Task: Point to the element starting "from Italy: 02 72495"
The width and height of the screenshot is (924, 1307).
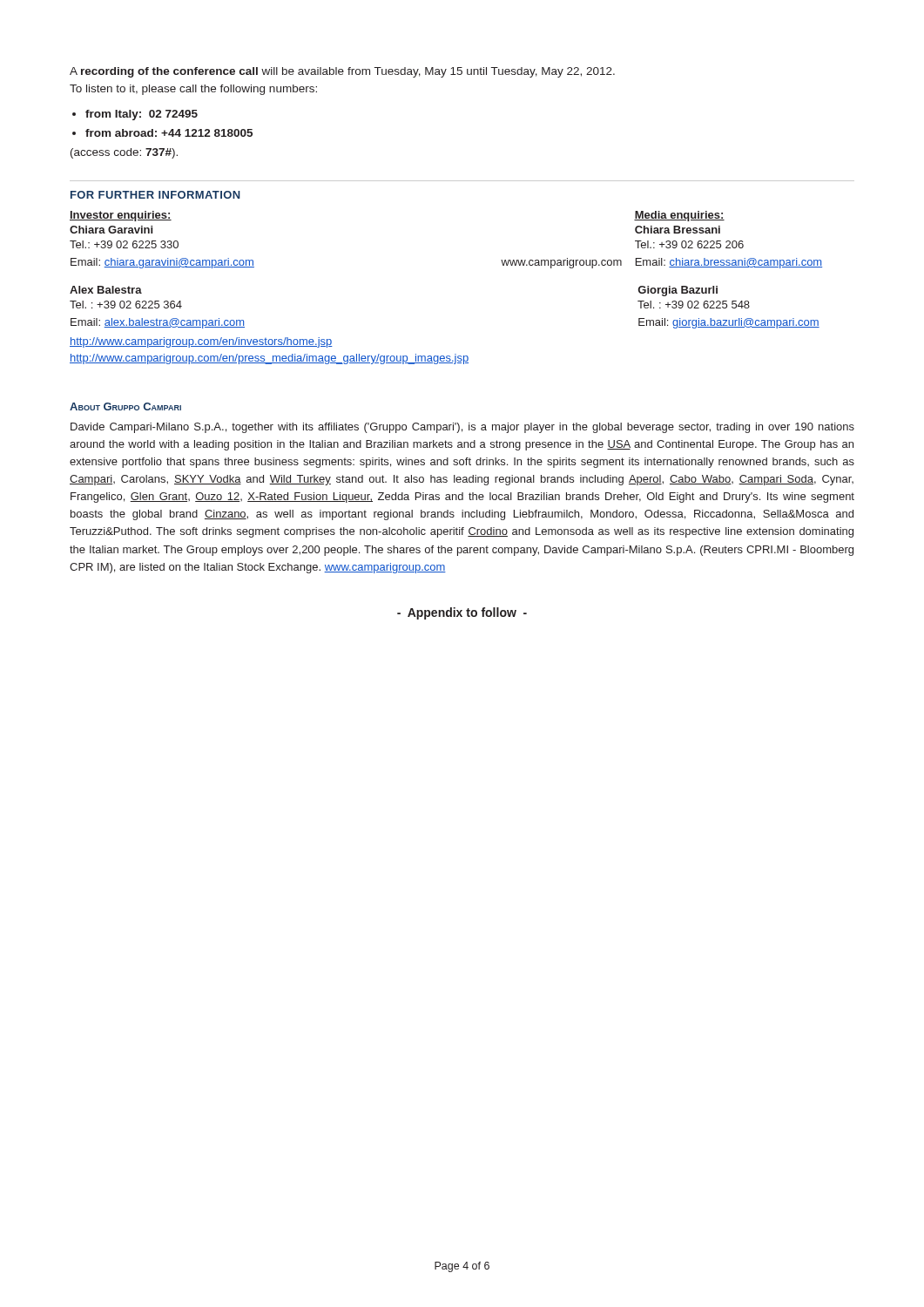Action: pyautogui.click(x=142, y=113)
